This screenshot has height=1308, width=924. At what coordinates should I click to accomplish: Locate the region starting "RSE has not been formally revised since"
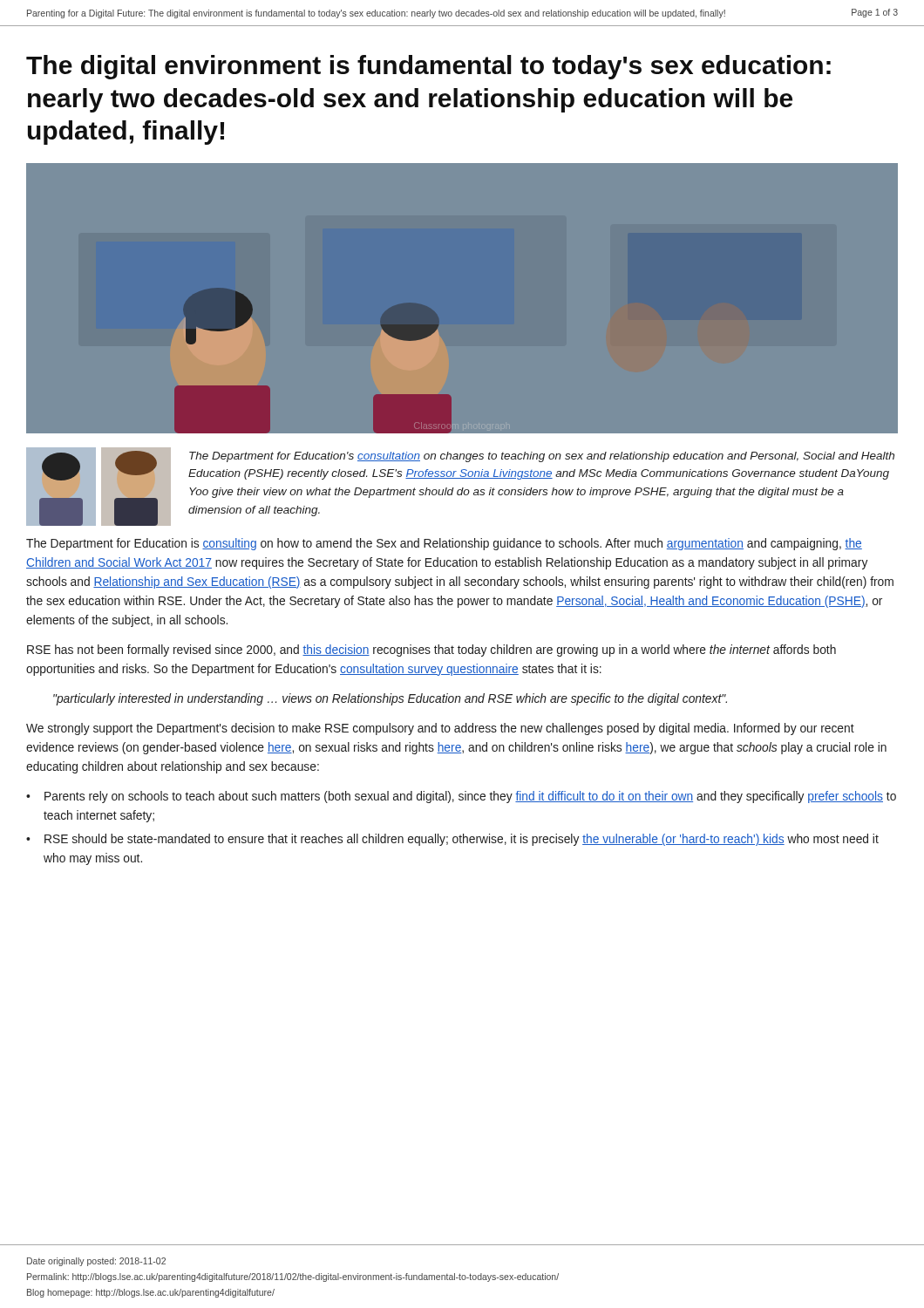point(431,660)
